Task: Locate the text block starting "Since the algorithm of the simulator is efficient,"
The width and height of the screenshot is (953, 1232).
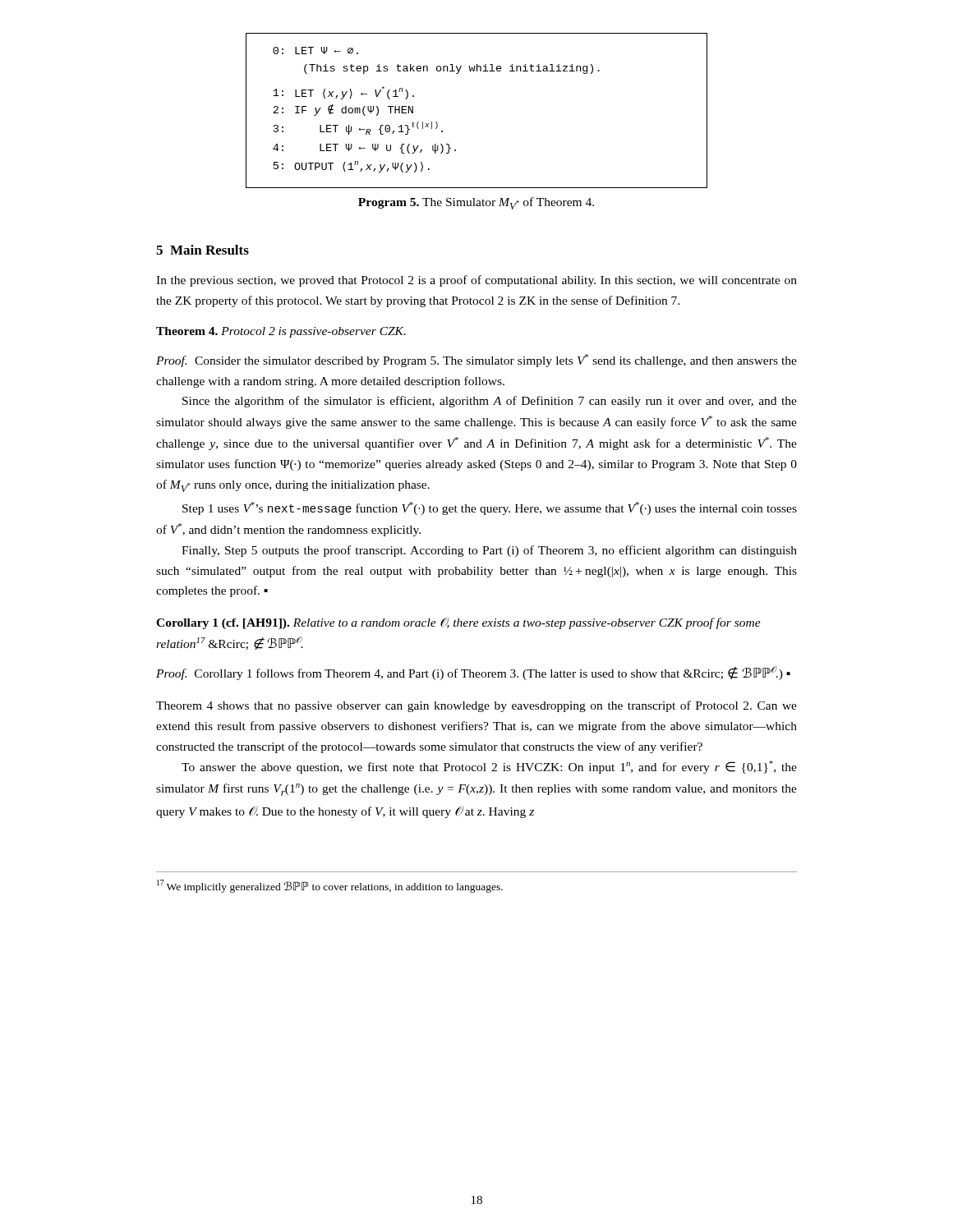Action: coord(476,444)
